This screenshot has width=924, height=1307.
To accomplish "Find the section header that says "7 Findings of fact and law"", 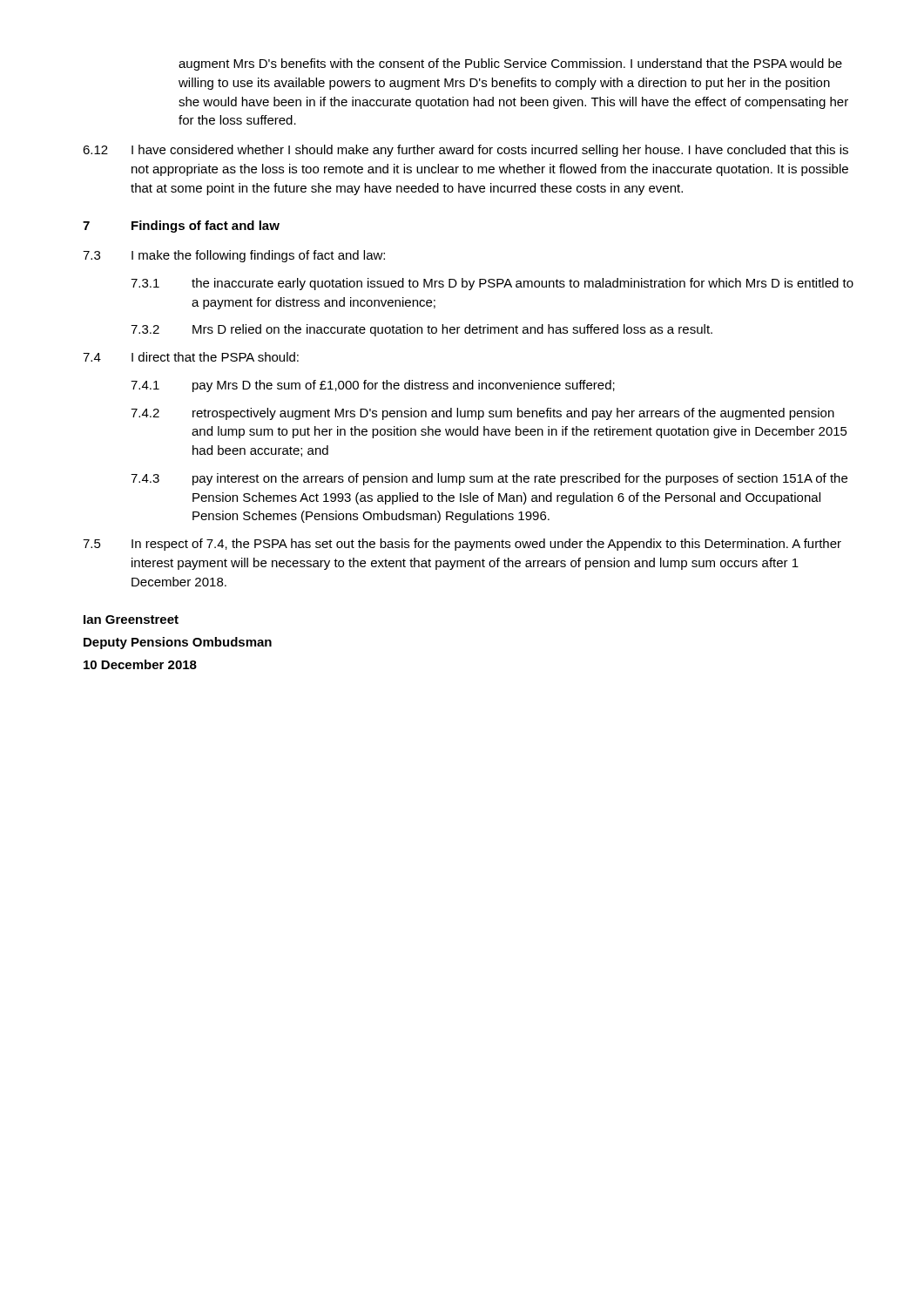I will (181, 226).
